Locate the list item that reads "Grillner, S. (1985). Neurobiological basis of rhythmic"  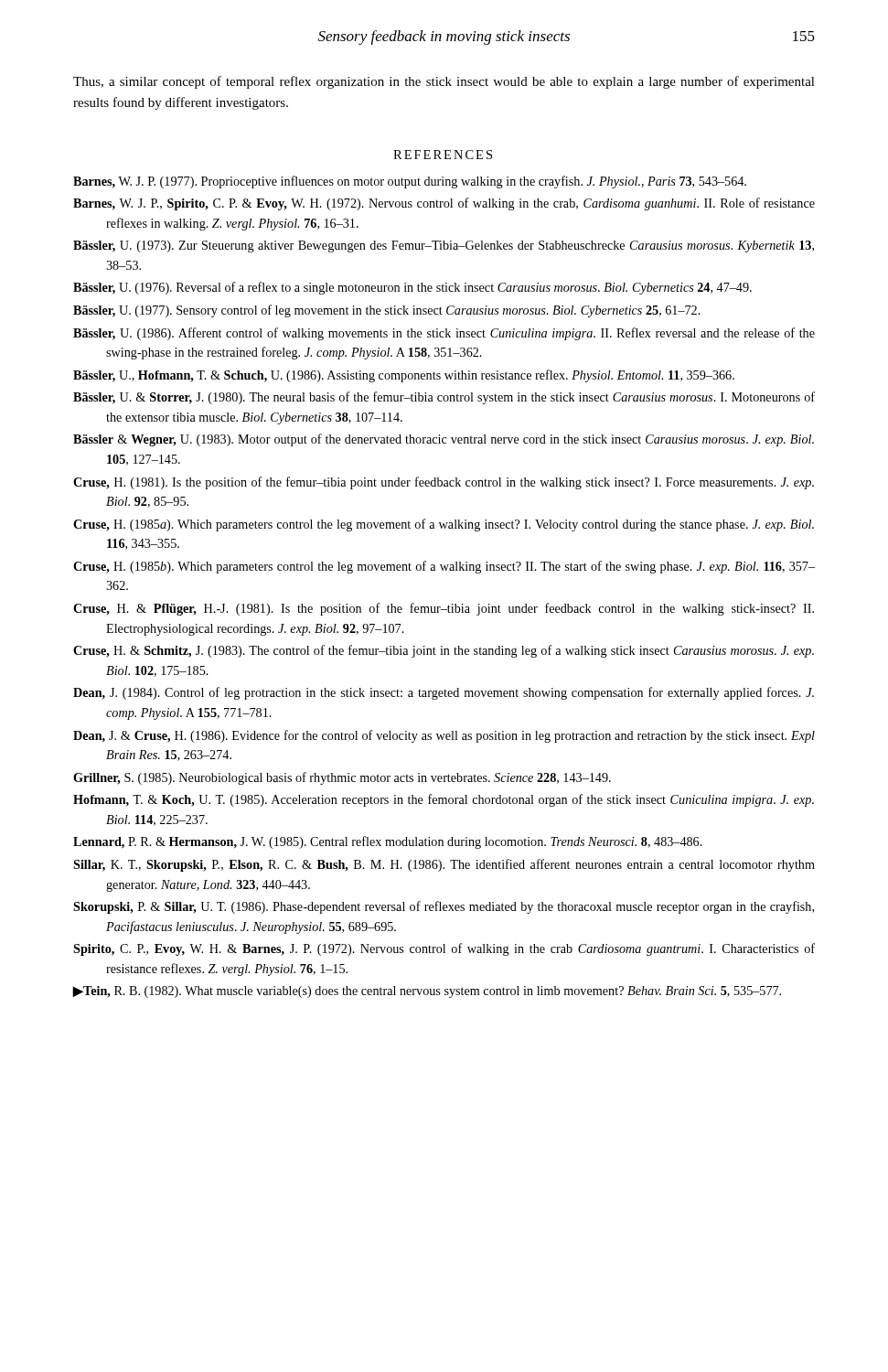click(342, 777)
